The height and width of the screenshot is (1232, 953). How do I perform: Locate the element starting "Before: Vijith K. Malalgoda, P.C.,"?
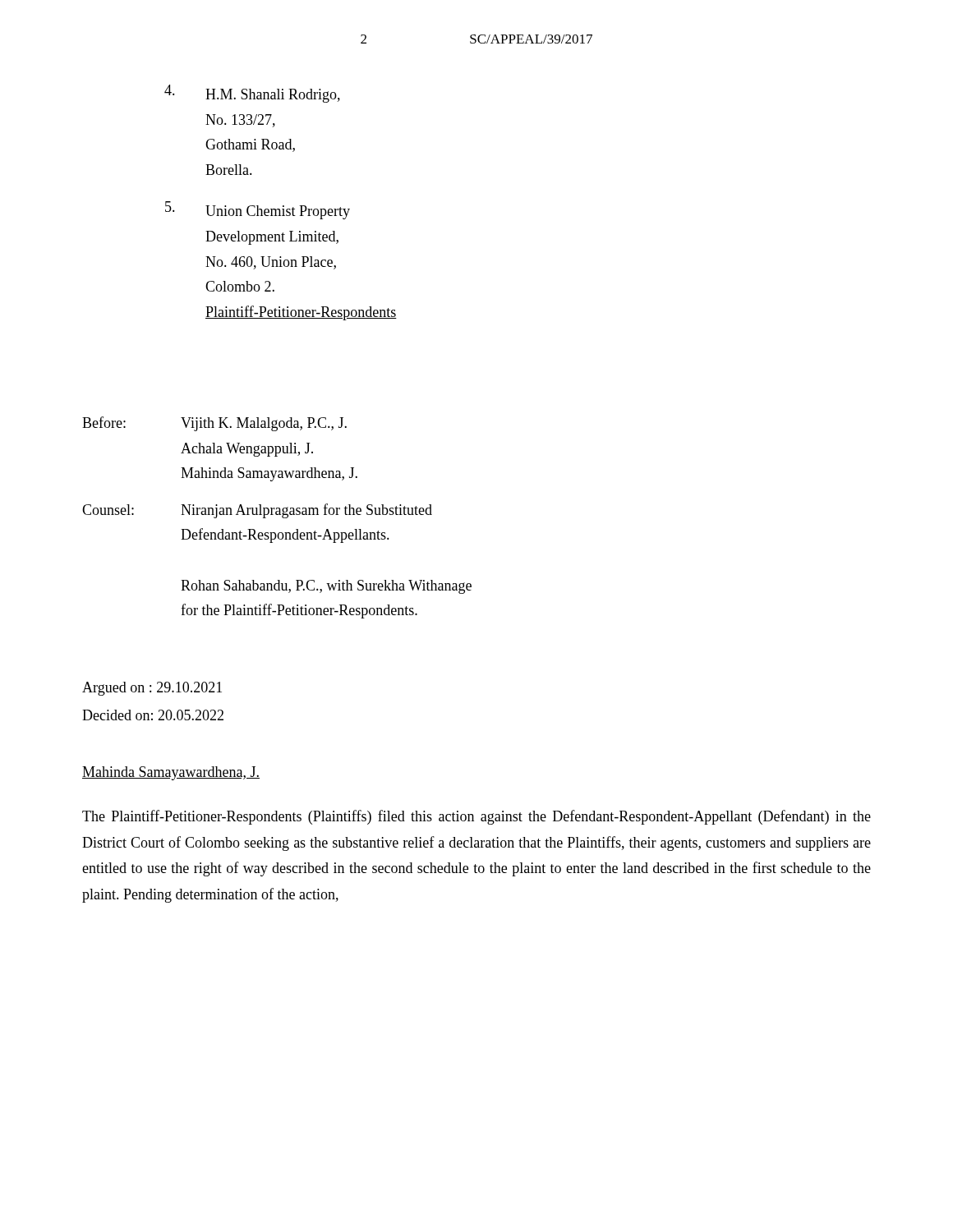coord(214,424)
